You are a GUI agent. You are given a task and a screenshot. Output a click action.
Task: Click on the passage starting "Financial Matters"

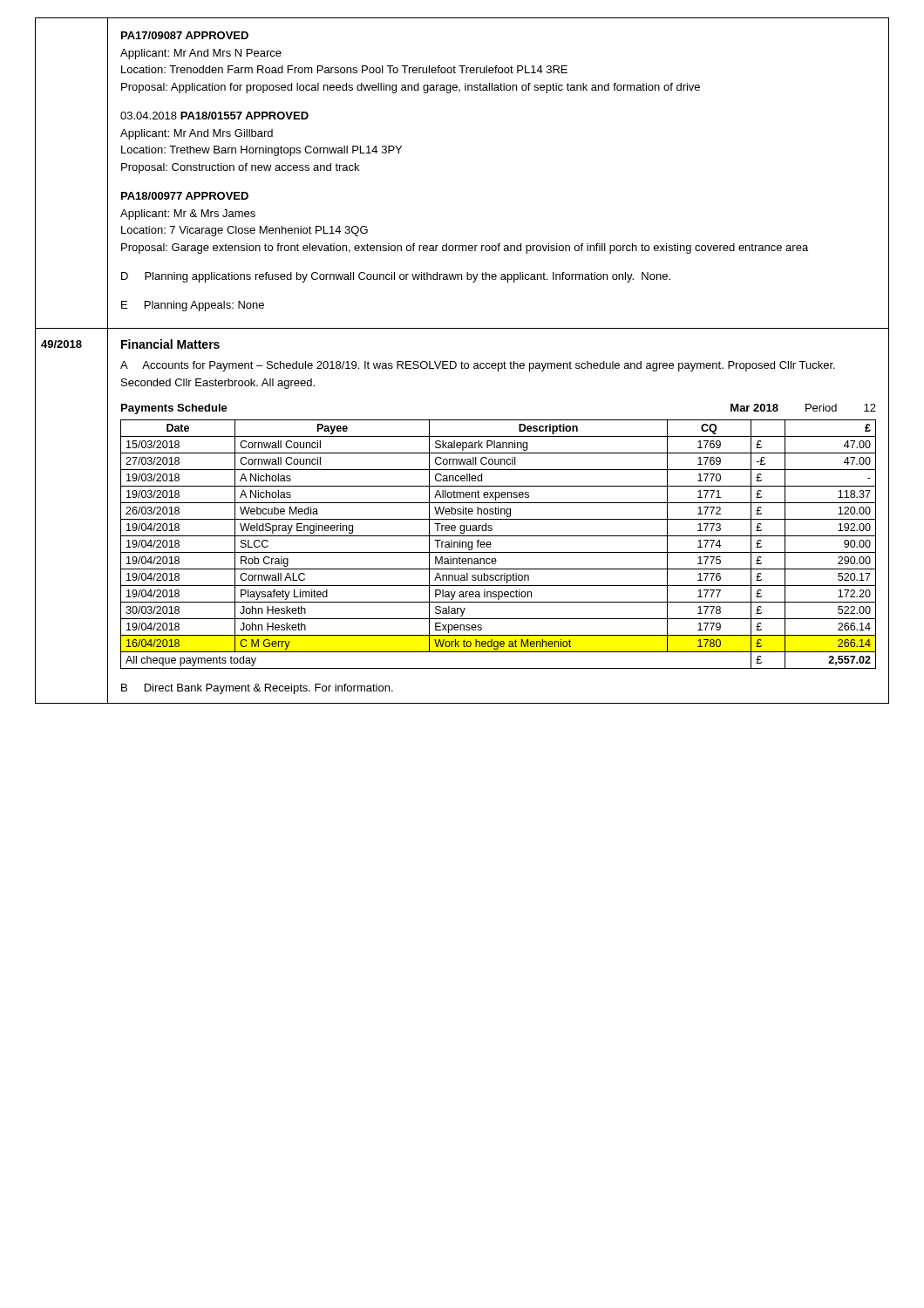pyautogui.click(x=170, y=344)
